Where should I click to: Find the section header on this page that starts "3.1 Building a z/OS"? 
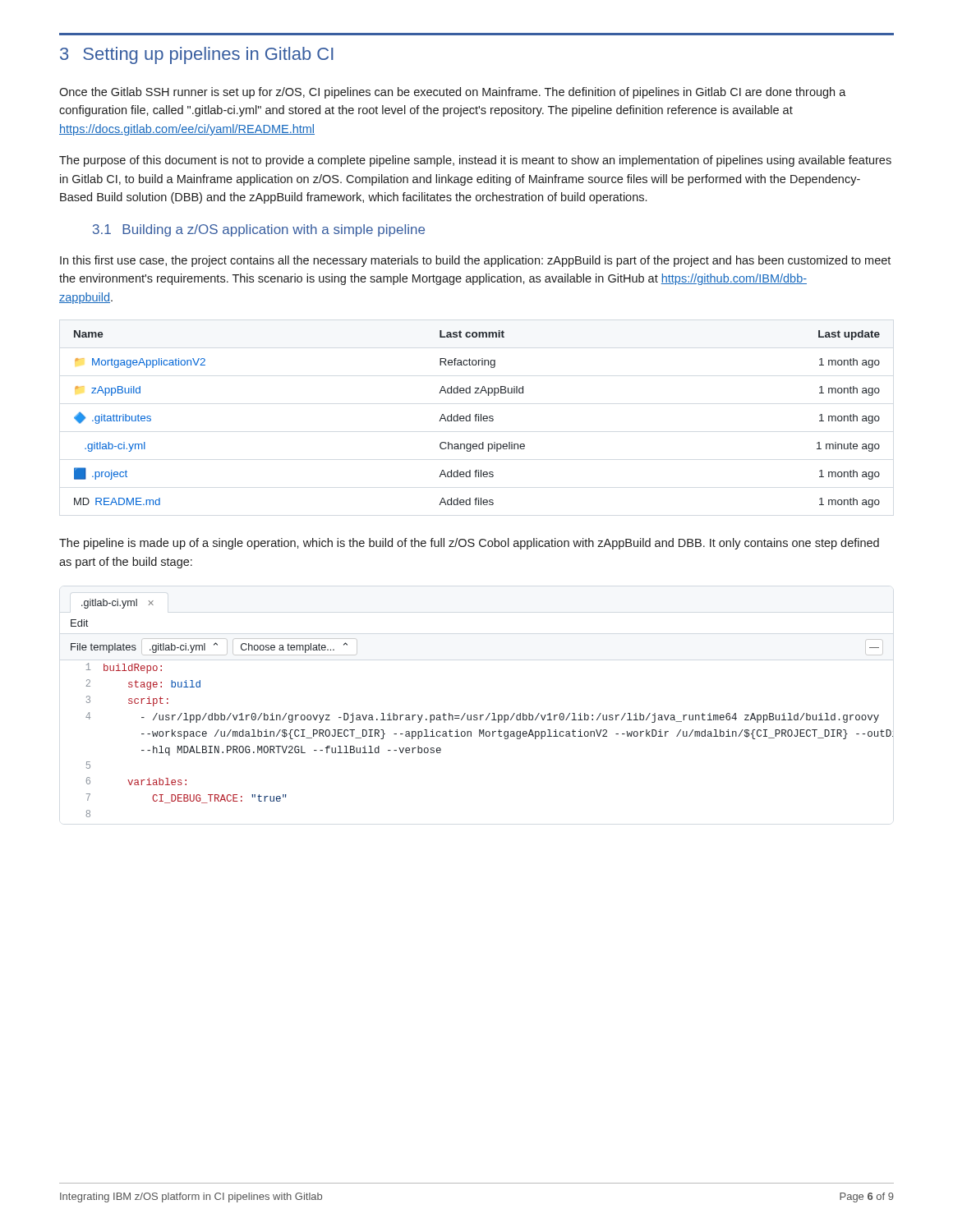pos(259,230)
